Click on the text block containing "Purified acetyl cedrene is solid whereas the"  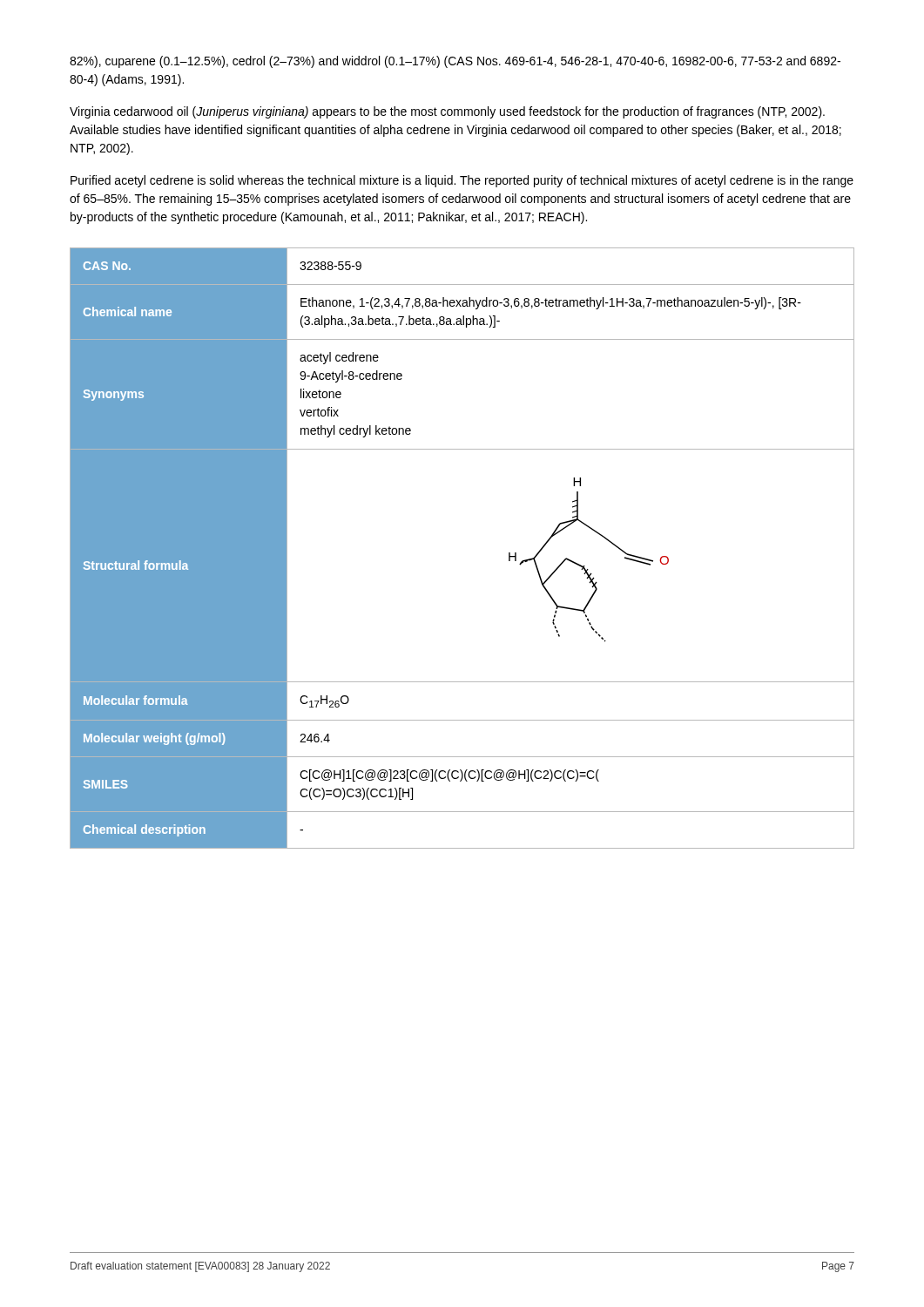(462, 199)
